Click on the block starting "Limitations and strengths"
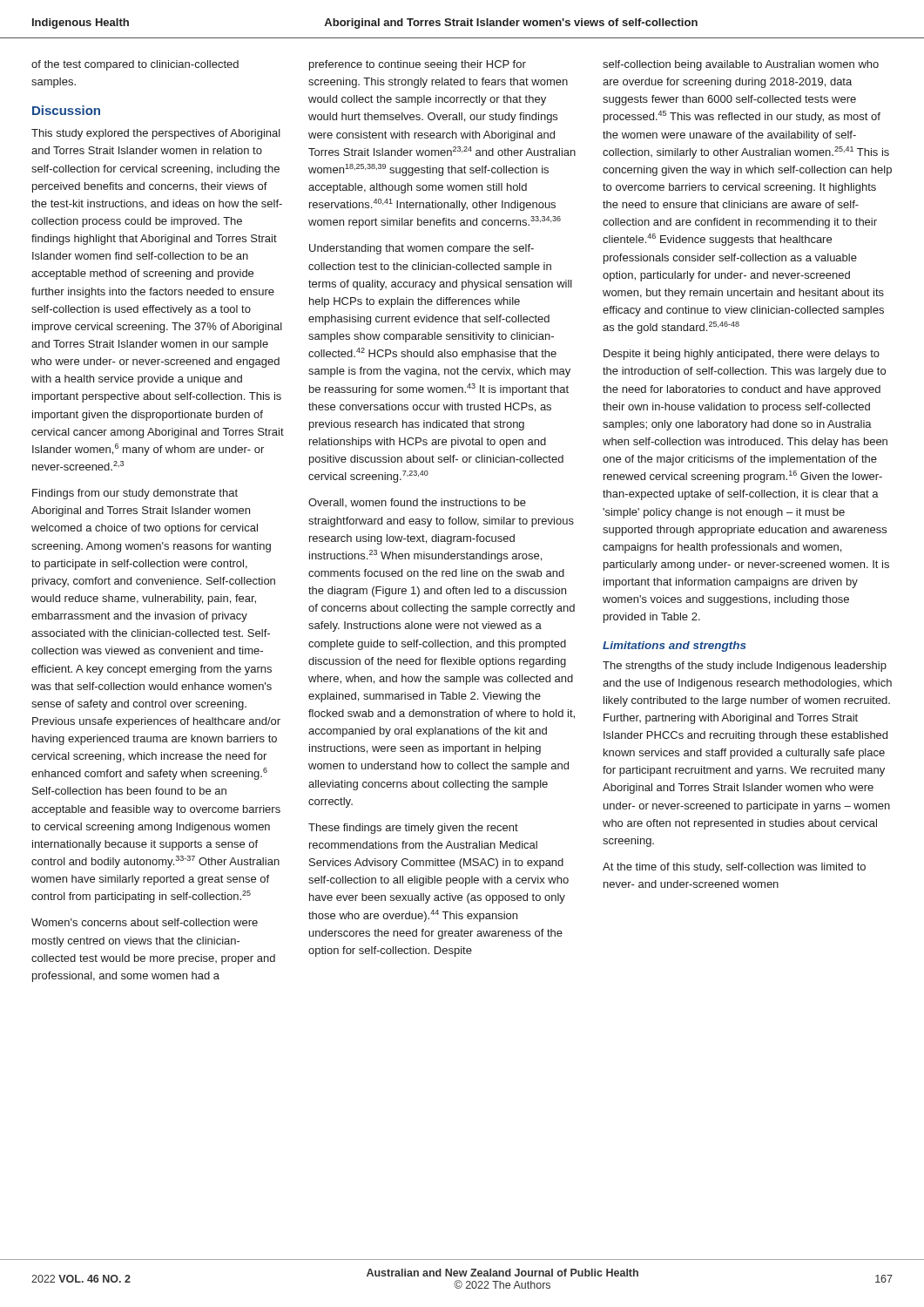 (x=674, y=645)
